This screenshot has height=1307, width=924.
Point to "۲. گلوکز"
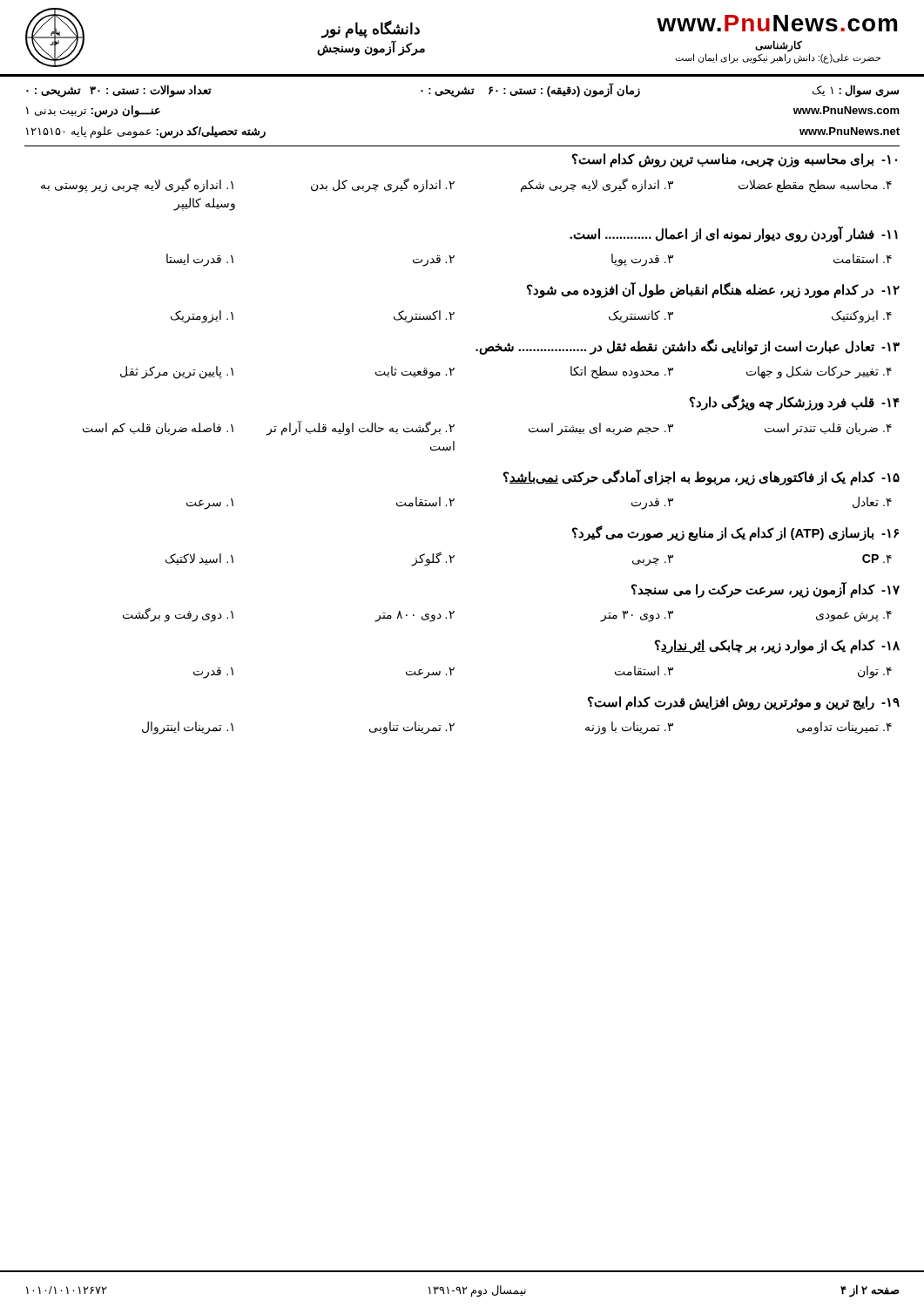pyautogui.click(x=433, y=558)
